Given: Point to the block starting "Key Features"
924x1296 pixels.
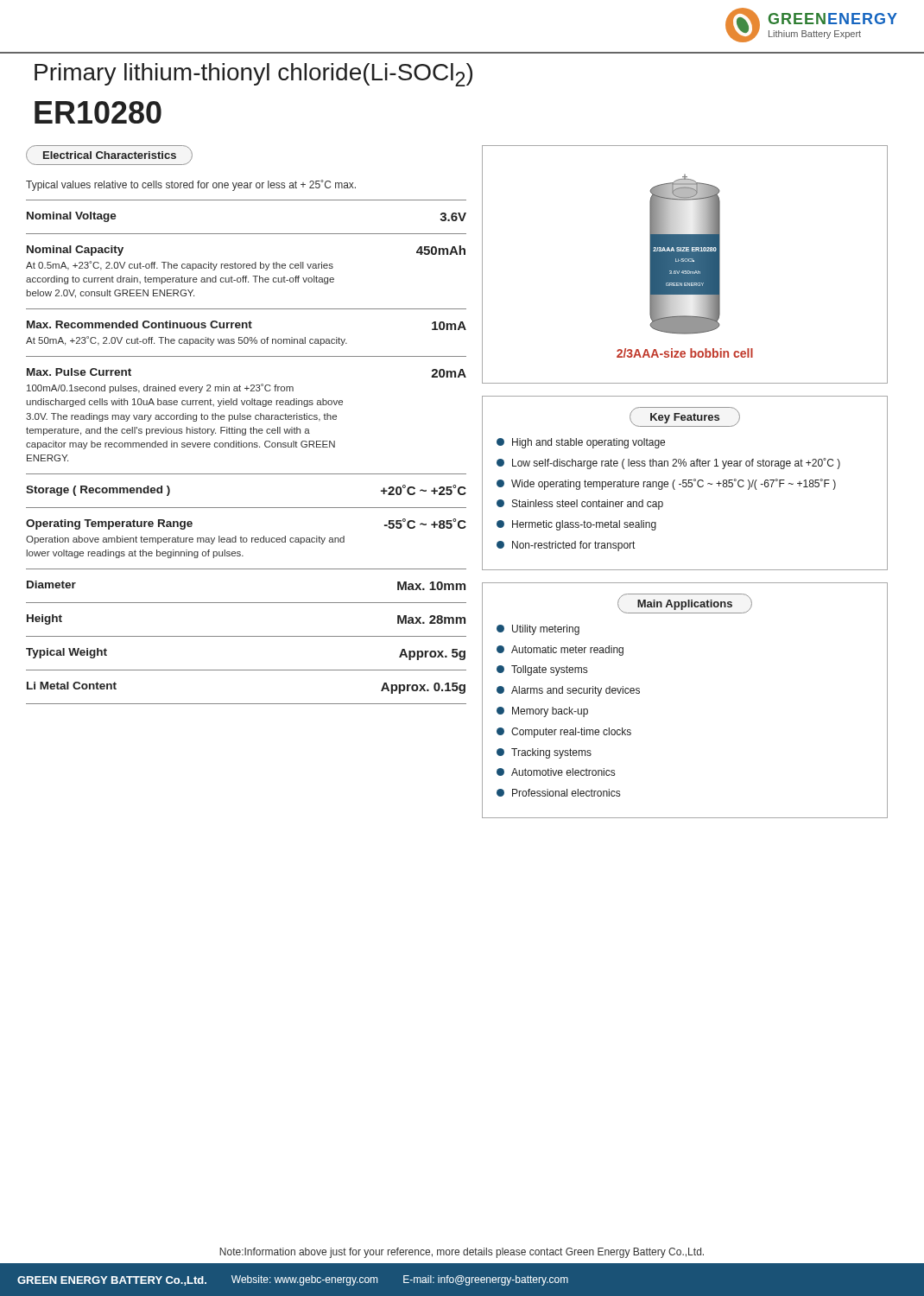Looking at the screenshot, I should pos(685,417).
